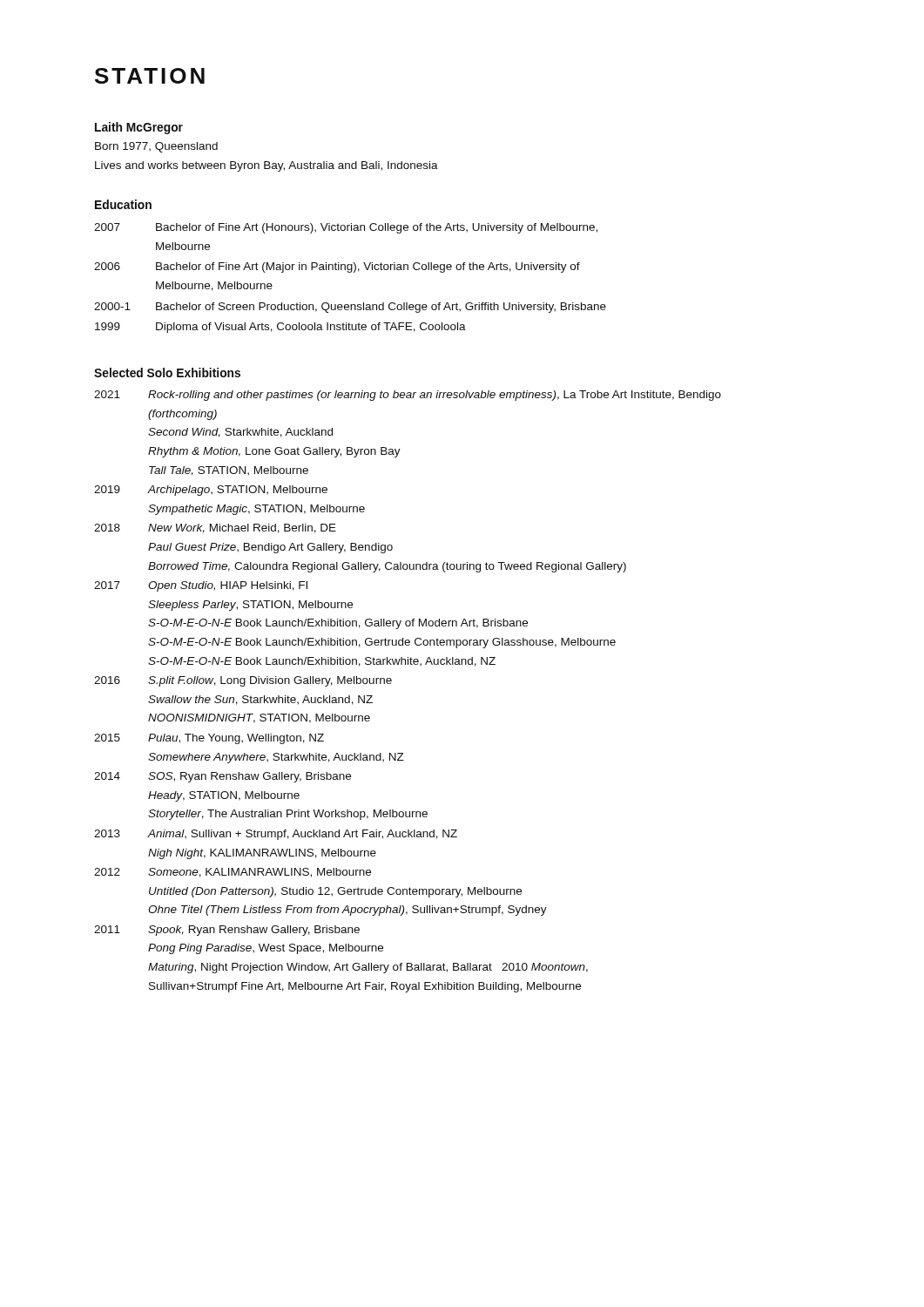Locate the element starting "S.plit F.ollow, Long Division Gallery, Melbourne Swallow"
924x1307 pixels.
(270, 681)
